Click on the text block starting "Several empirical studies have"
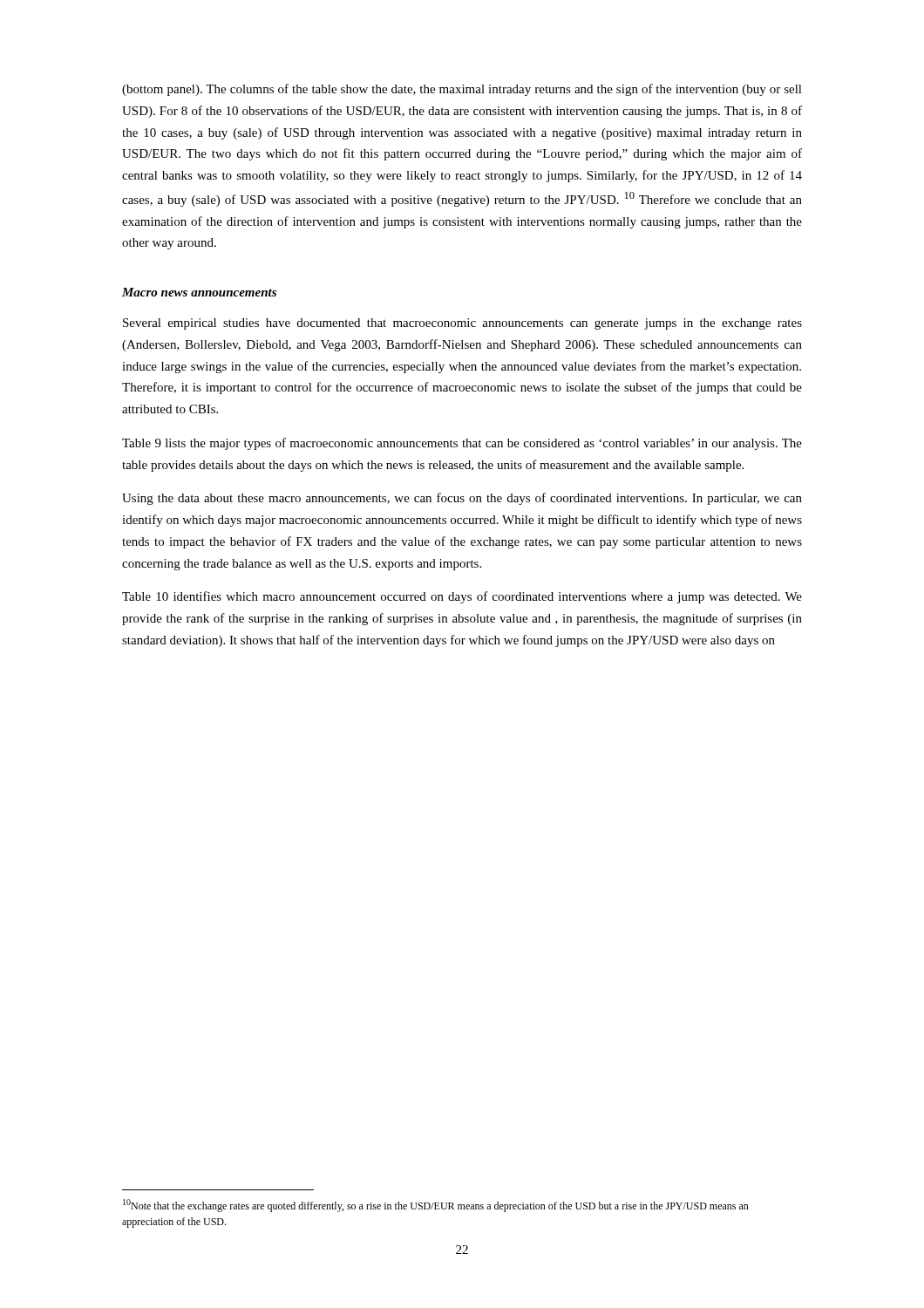Screen dimensions: 1308x924 coord(462,366)
